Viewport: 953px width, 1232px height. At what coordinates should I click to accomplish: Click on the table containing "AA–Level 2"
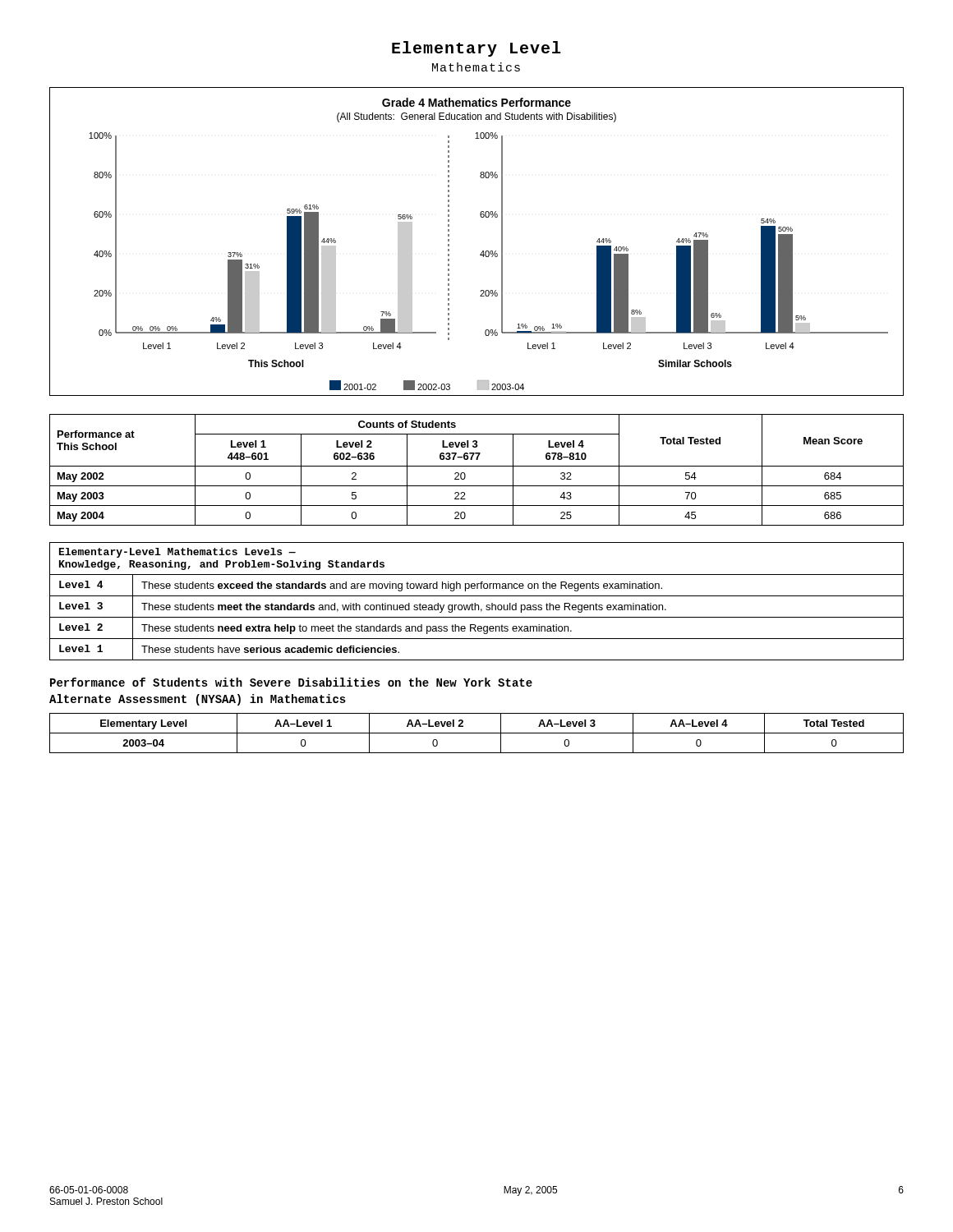tap(476, 733)
